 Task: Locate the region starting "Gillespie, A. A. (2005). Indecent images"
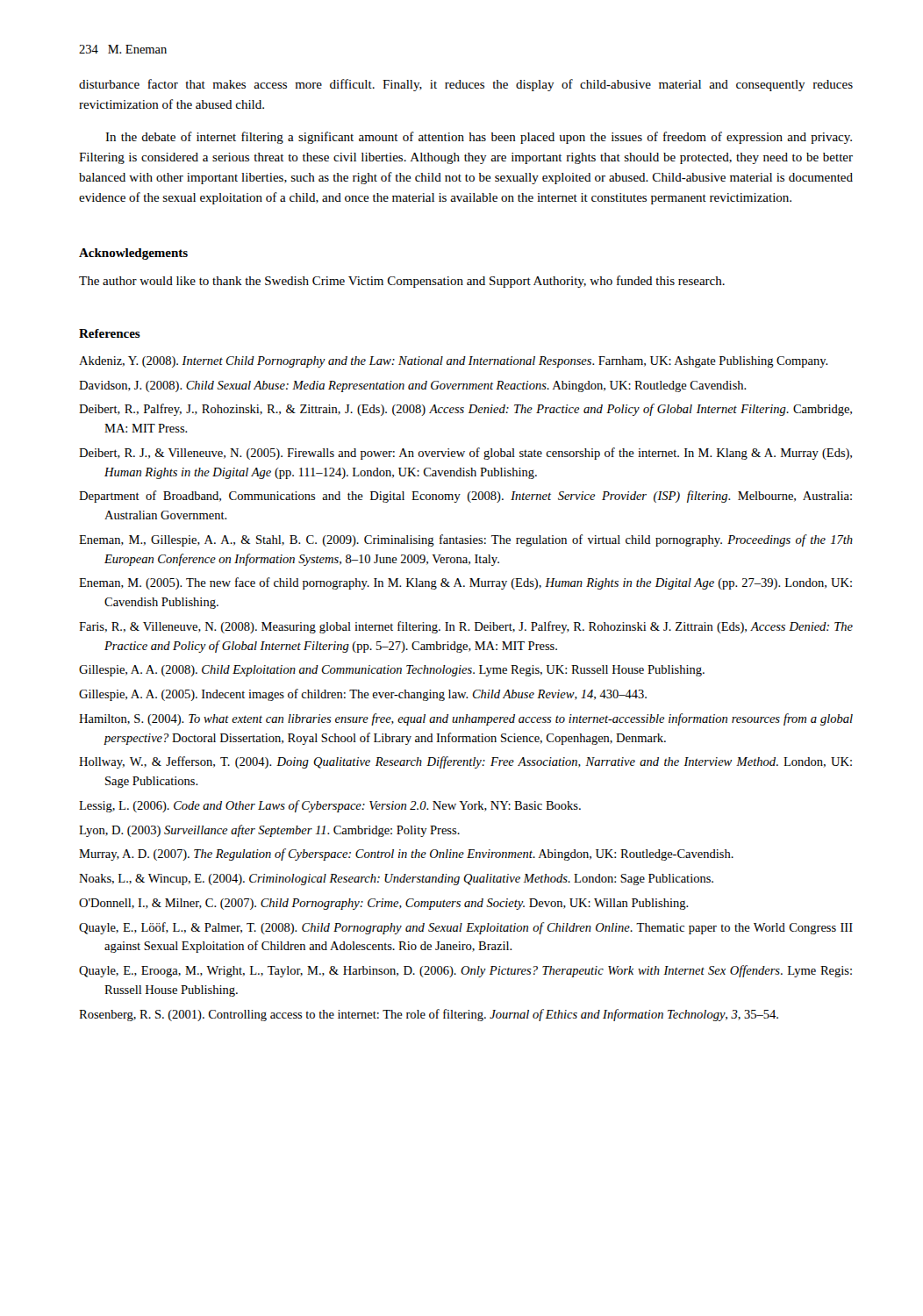coord(363,694)
